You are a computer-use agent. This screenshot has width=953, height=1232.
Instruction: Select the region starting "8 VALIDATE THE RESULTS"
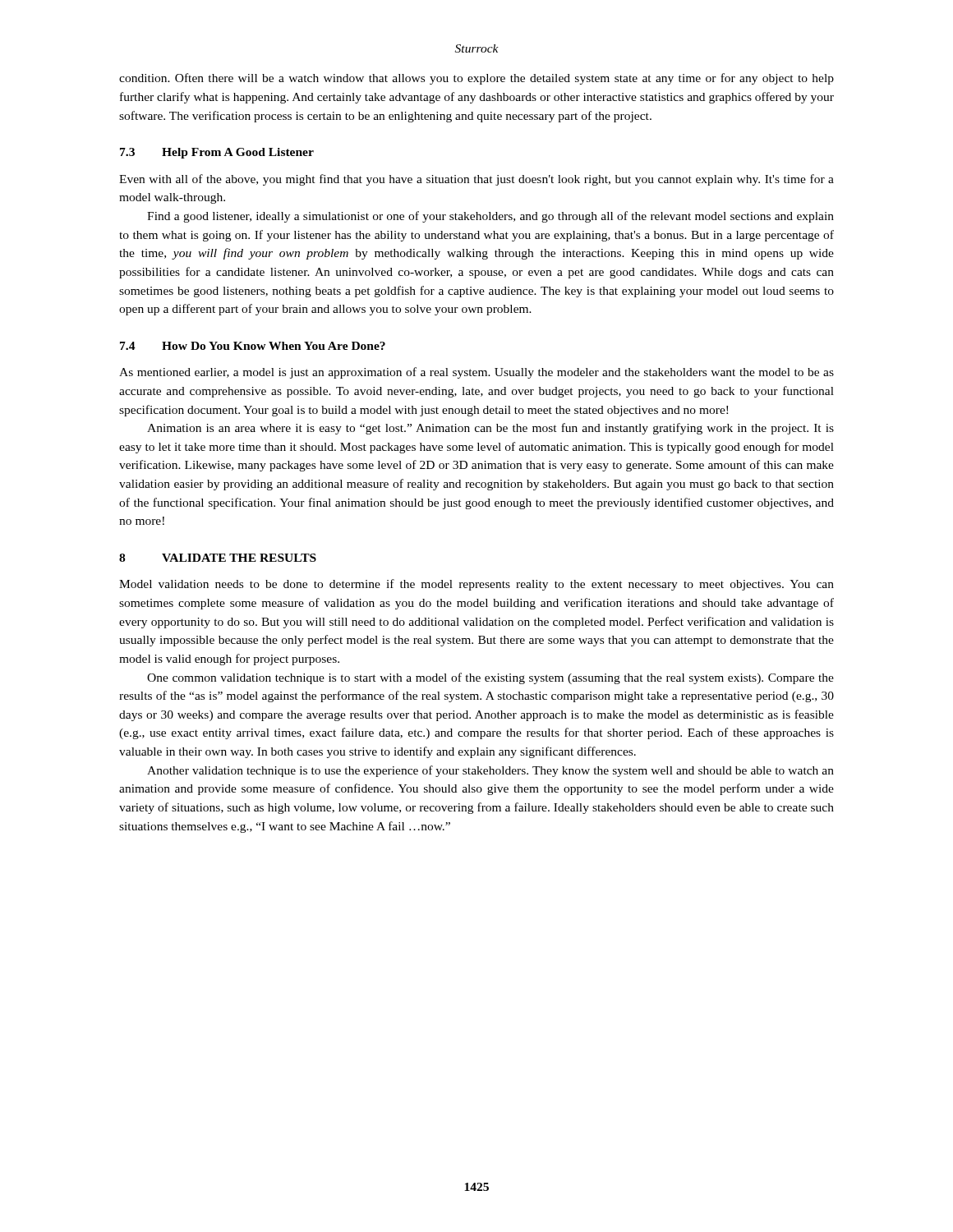pyautogui.click(x=218, y=558)
